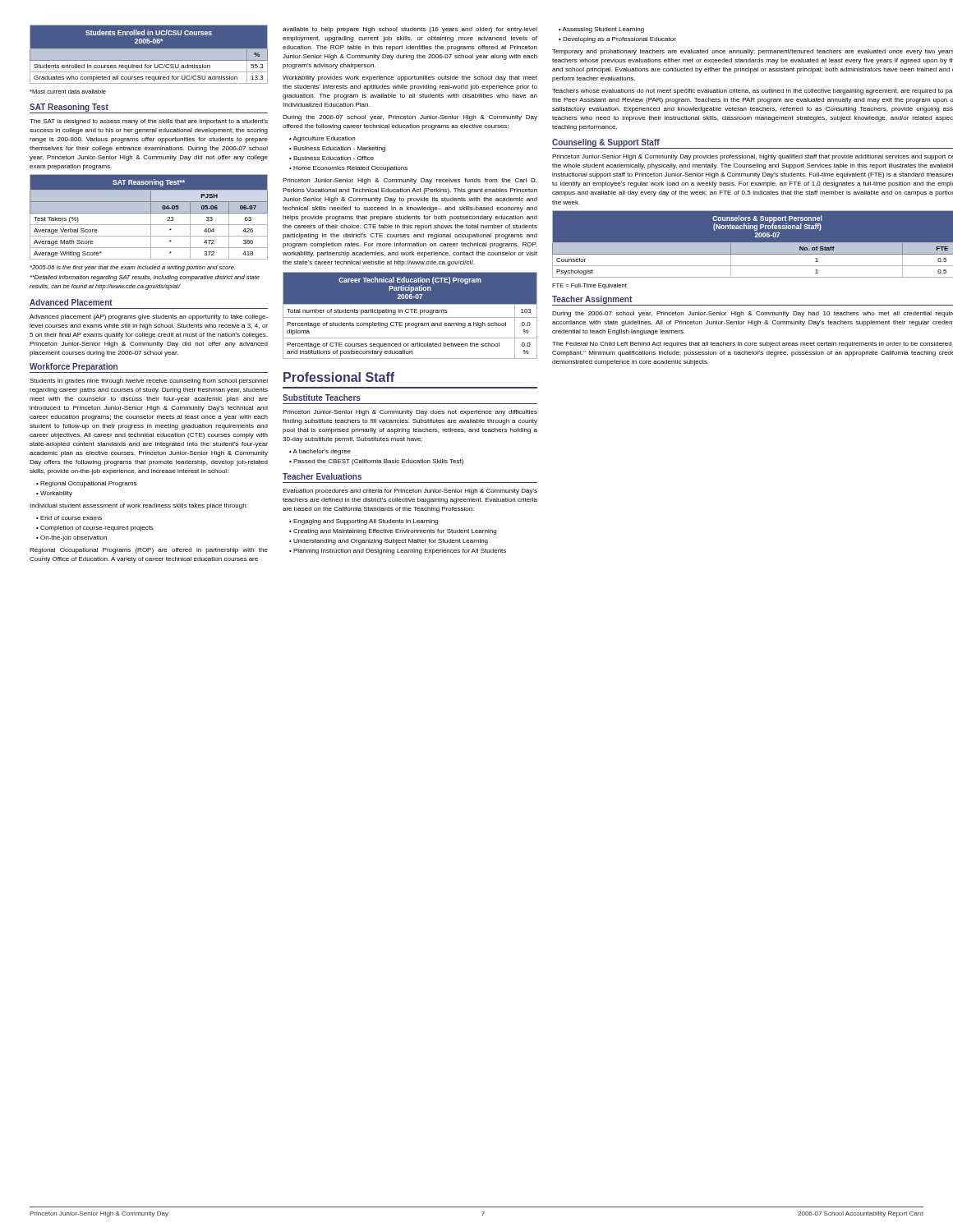
Task: Where does it say "Substitute Teachers"?
Action: coord(322,398)
